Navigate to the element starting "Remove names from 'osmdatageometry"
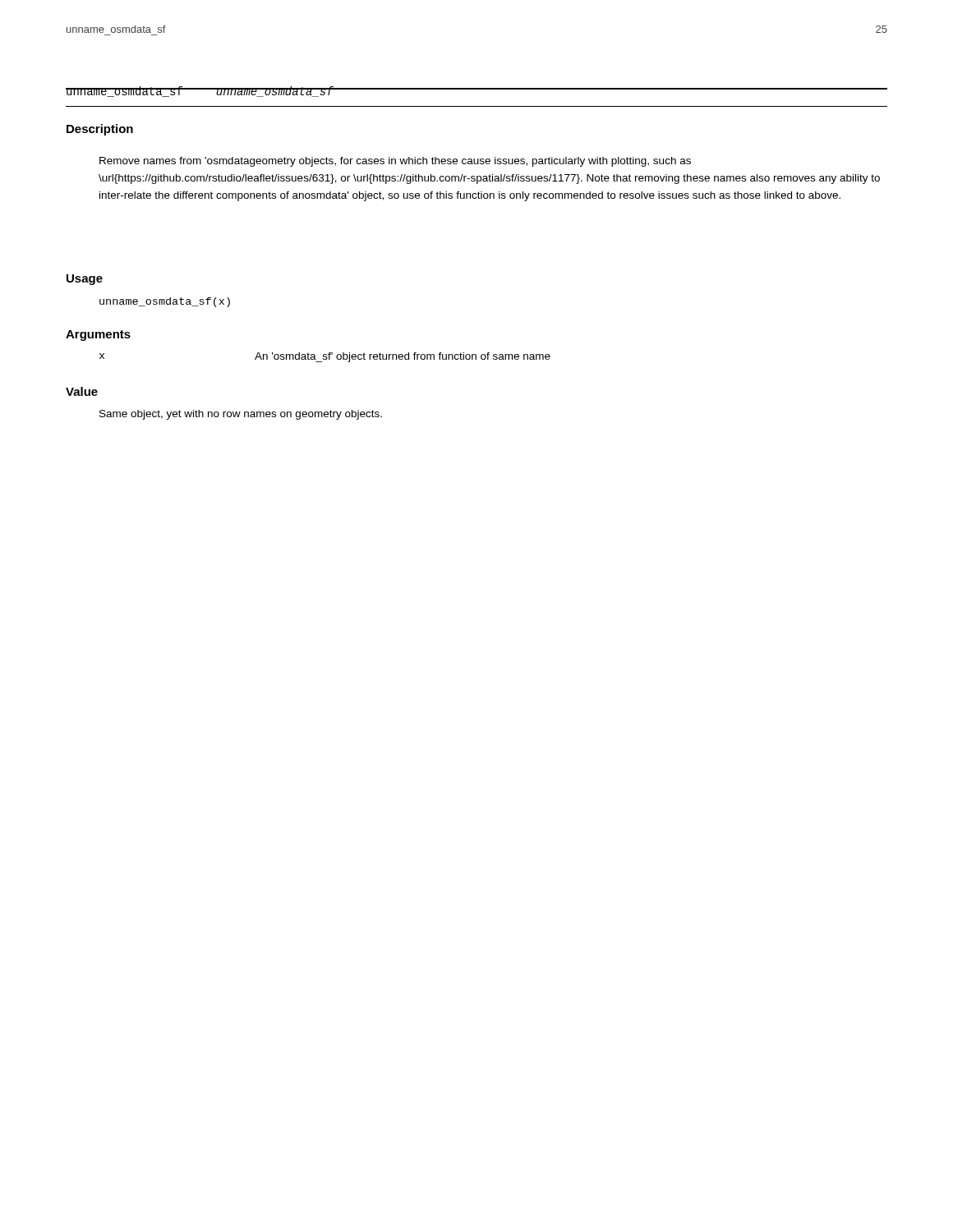 pos(489,178)
